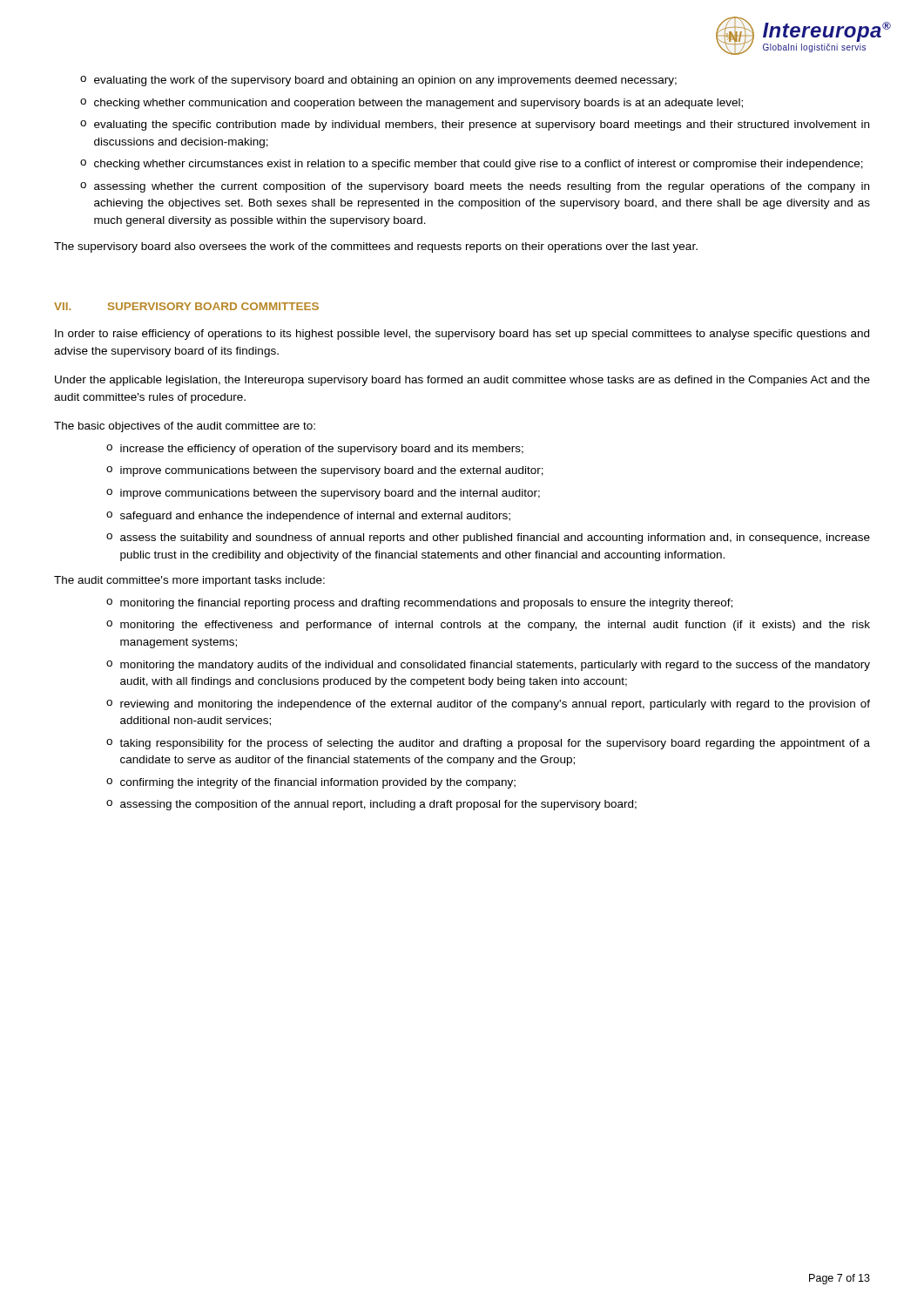Viewport: 924px width, 1307px height.
Task: Point to the block beginning "o assess the suitability and soundness of"
Action: point(475,546)
